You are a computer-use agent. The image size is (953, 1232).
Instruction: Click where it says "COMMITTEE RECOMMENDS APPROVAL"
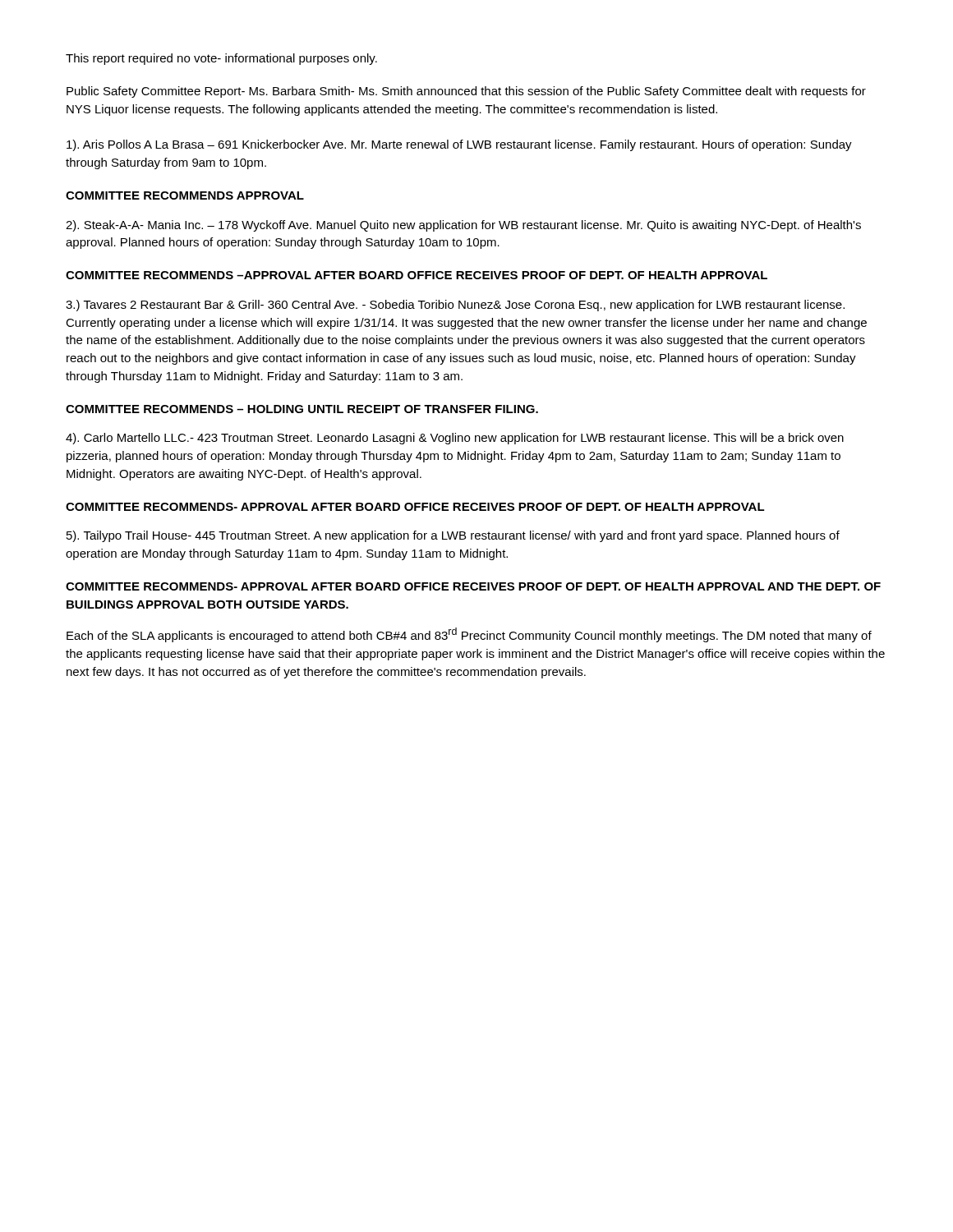tap(185, 195)
